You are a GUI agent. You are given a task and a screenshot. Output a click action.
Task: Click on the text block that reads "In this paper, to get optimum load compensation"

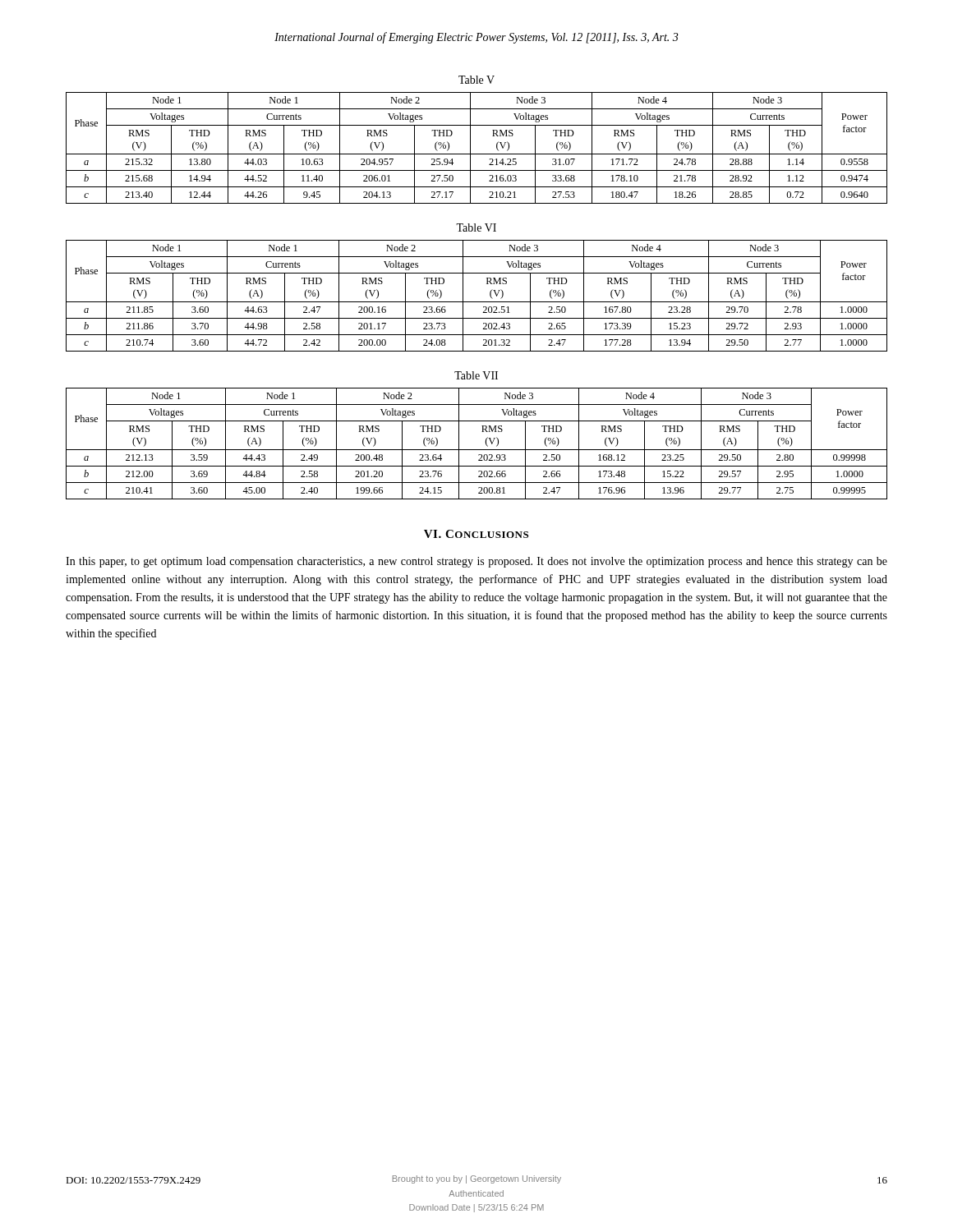tap(476, 597)
